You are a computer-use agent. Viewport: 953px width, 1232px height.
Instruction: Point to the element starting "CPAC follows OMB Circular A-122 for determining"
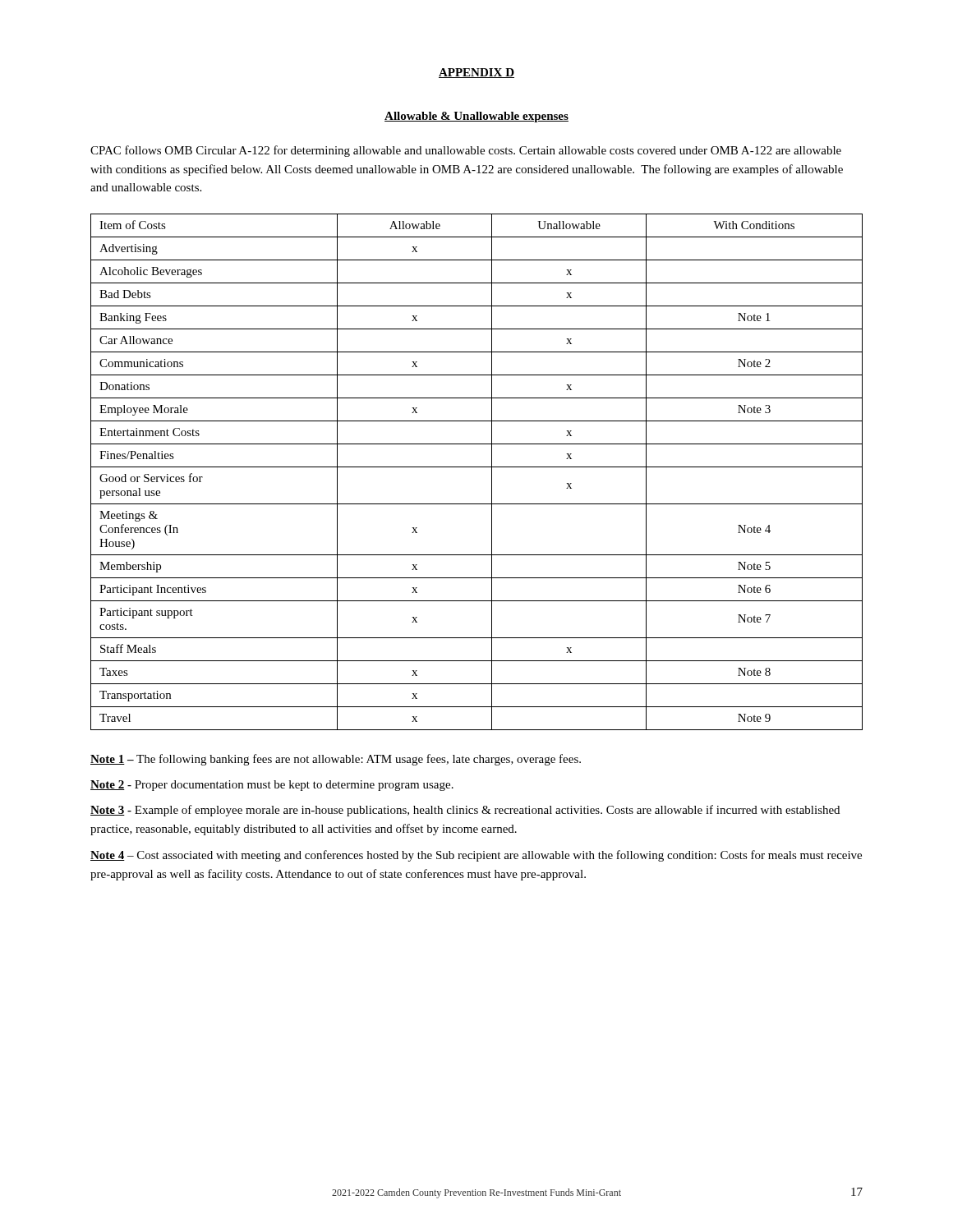point(467,169)
